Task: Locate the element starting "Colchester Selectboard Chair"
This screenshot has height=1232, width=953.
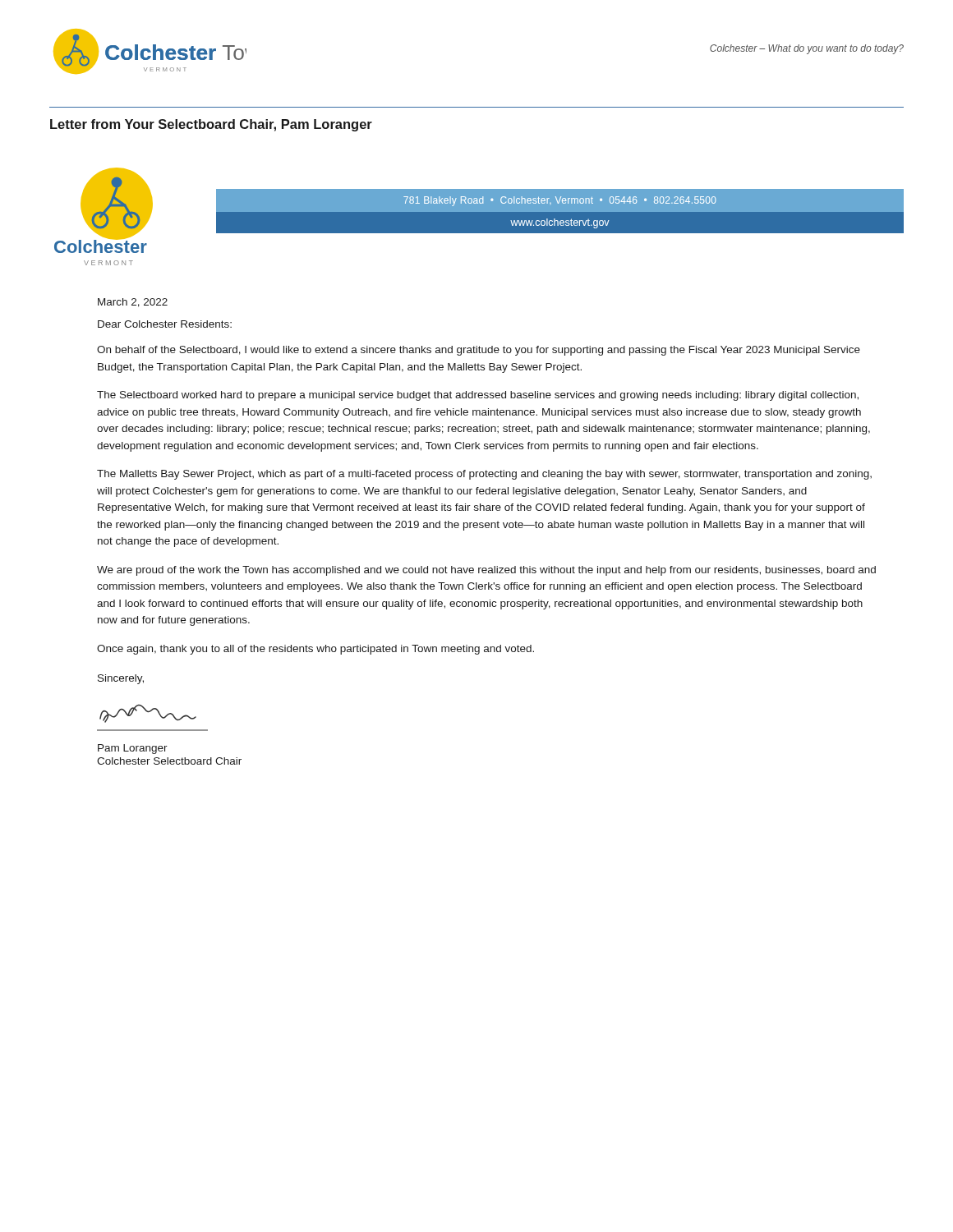Action: click(169, 761)
